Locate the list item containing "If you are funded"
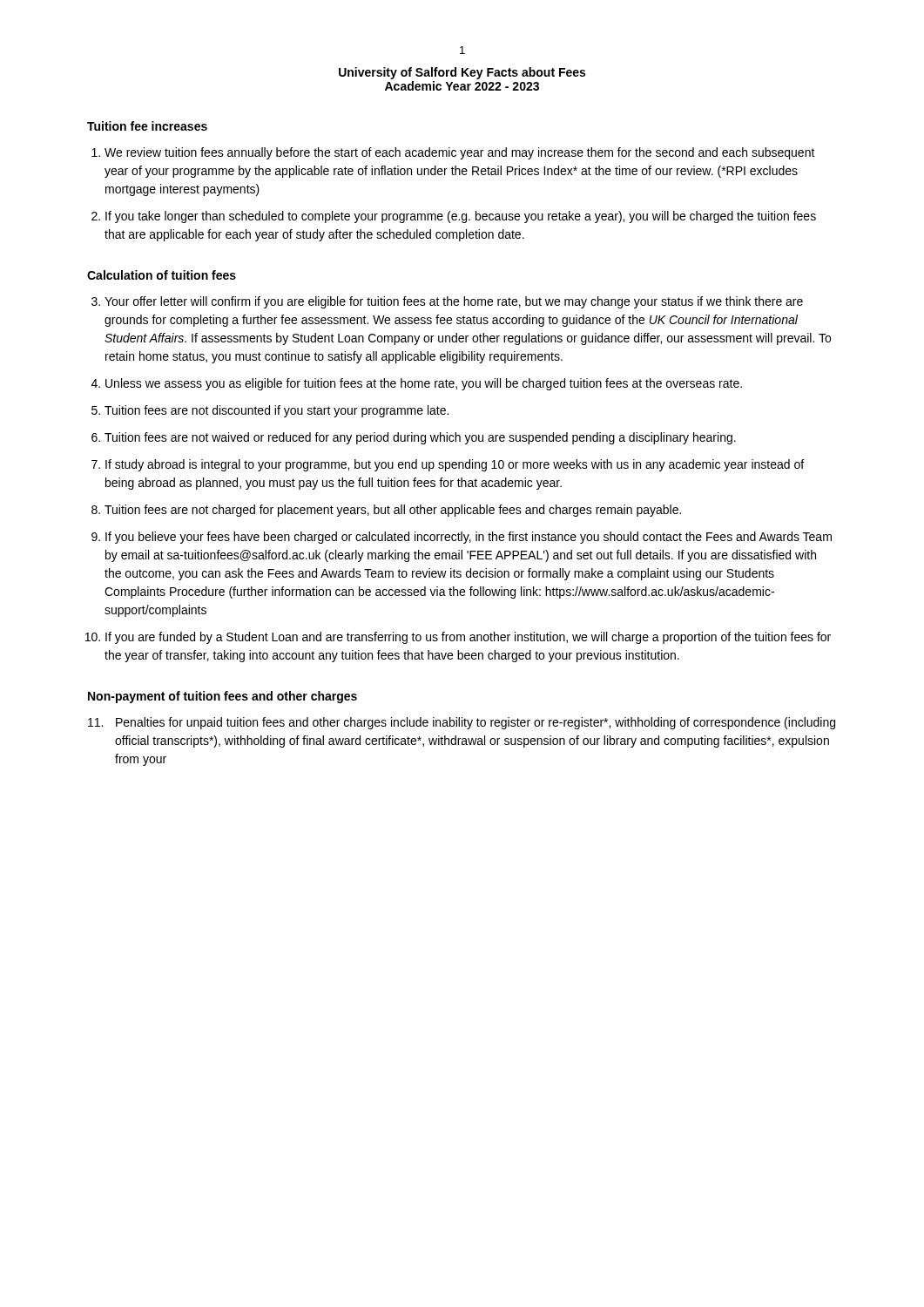The height and width of the screenshot is (1307, 924). click(468, 646)
